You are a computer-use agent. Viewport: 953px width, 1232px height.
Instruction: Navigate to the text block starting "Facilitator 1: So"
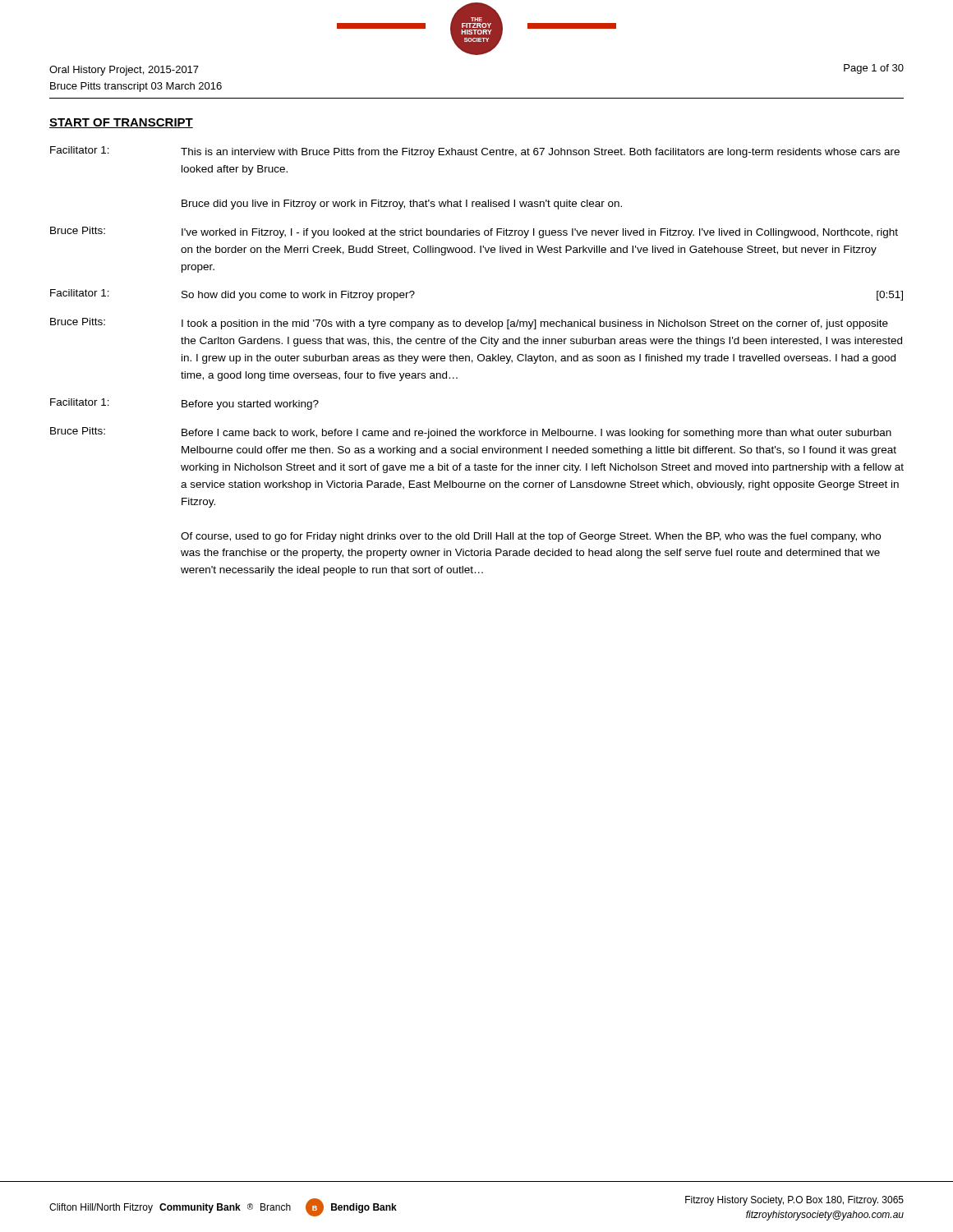tap(76, 294)
